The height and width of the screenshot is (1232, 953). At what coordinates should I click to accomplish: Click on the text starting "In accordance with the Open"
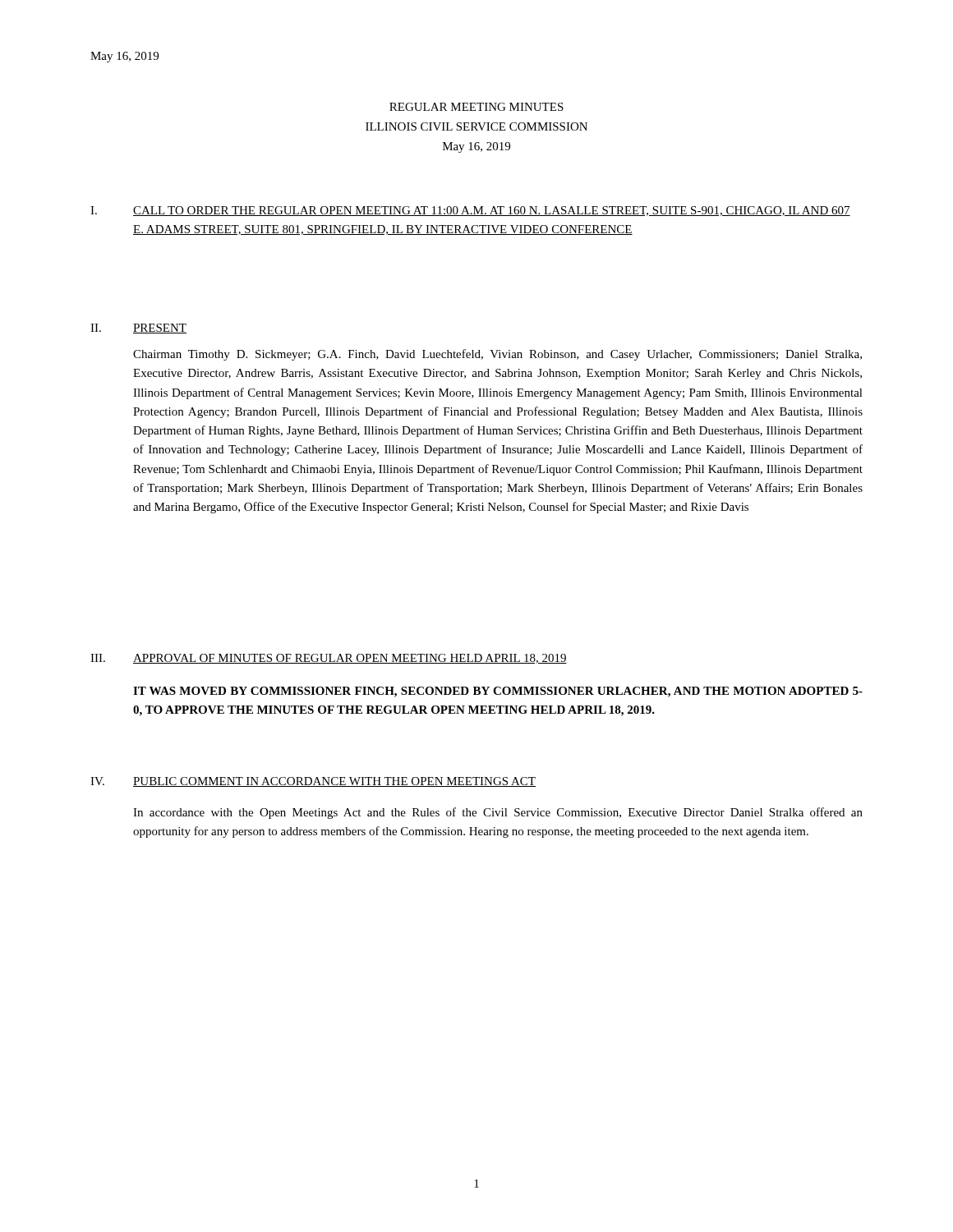498,822
